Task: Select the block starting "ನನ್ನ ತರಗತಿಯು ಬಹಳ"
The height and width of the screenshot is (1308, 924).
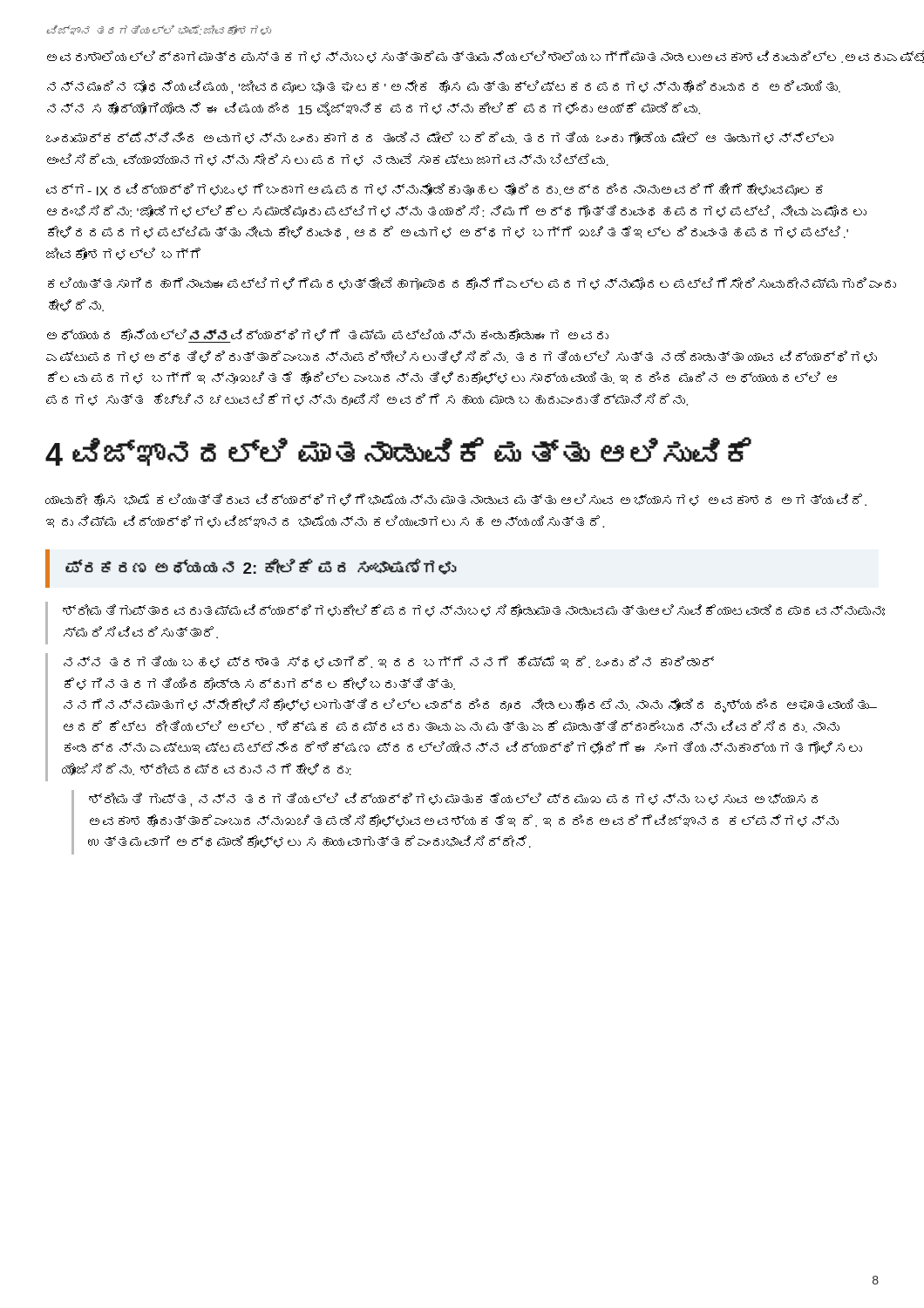Action: (469, 717)
